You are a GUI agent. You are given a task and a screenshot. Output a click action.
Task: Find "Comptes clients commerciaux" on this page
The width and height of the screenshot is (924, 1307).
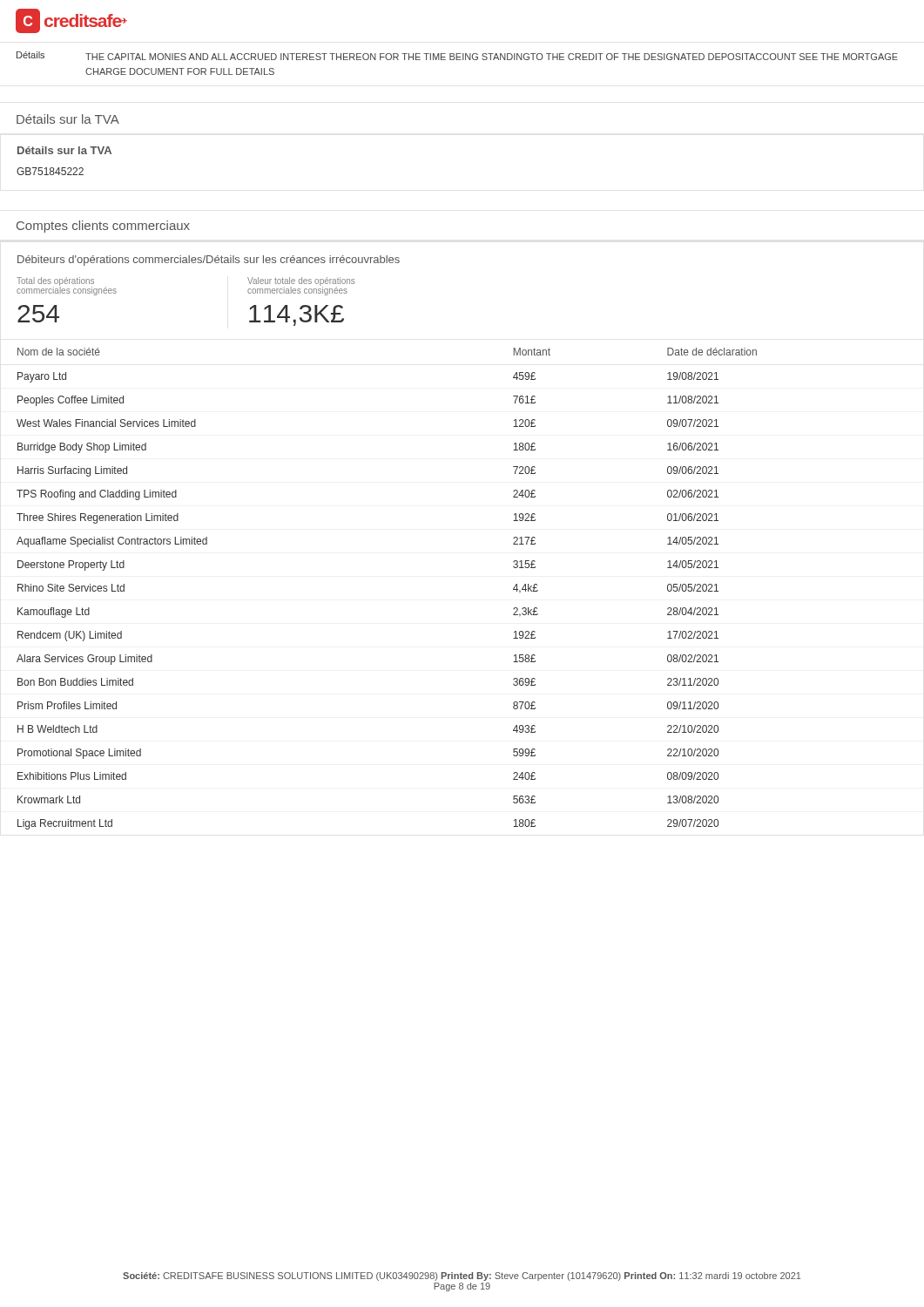pyautogui.click(x=103, y=225)
